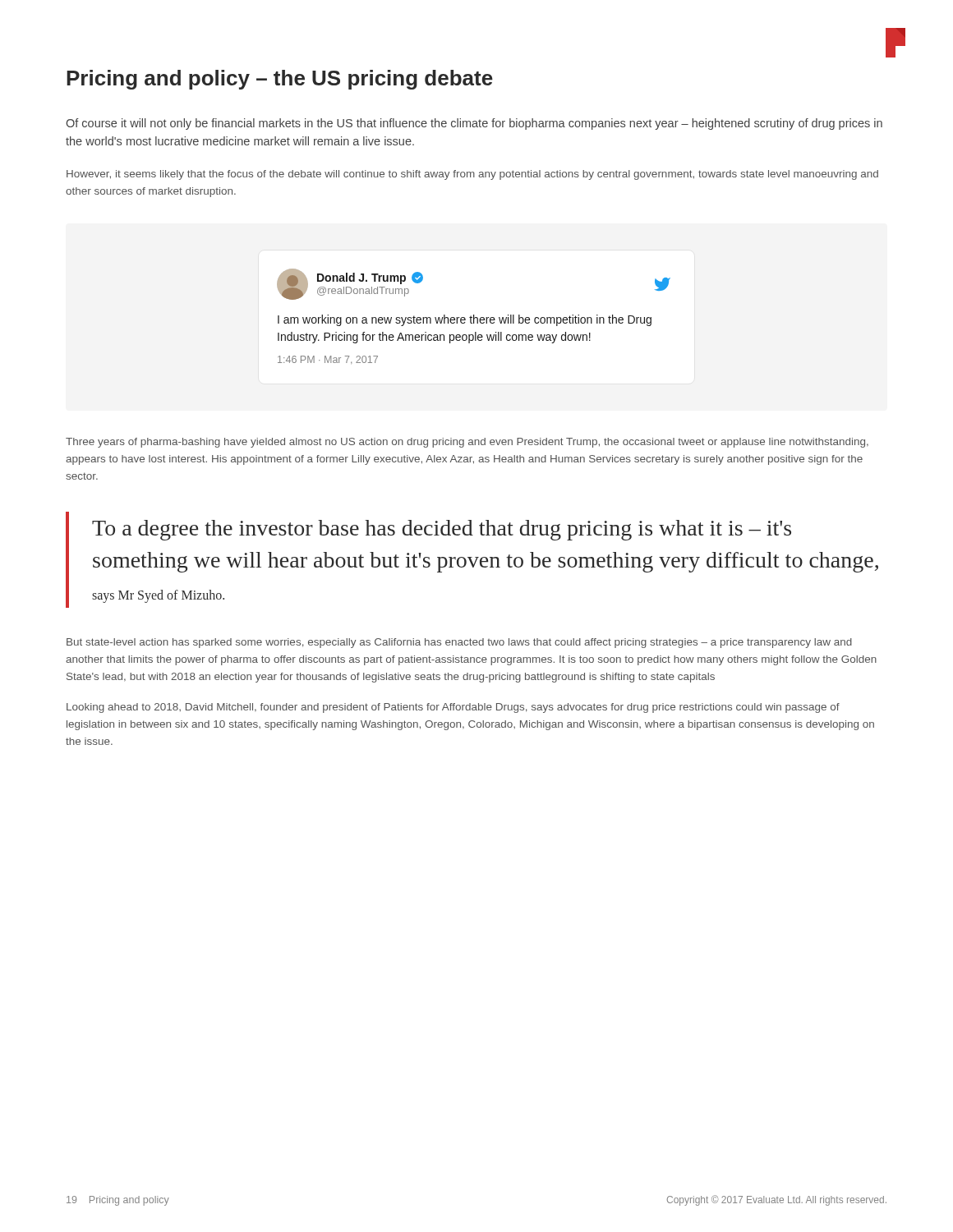Locate the passage starting "Of course it"
The width and height of the screenshot is (953, 1232).
[476, 133]
